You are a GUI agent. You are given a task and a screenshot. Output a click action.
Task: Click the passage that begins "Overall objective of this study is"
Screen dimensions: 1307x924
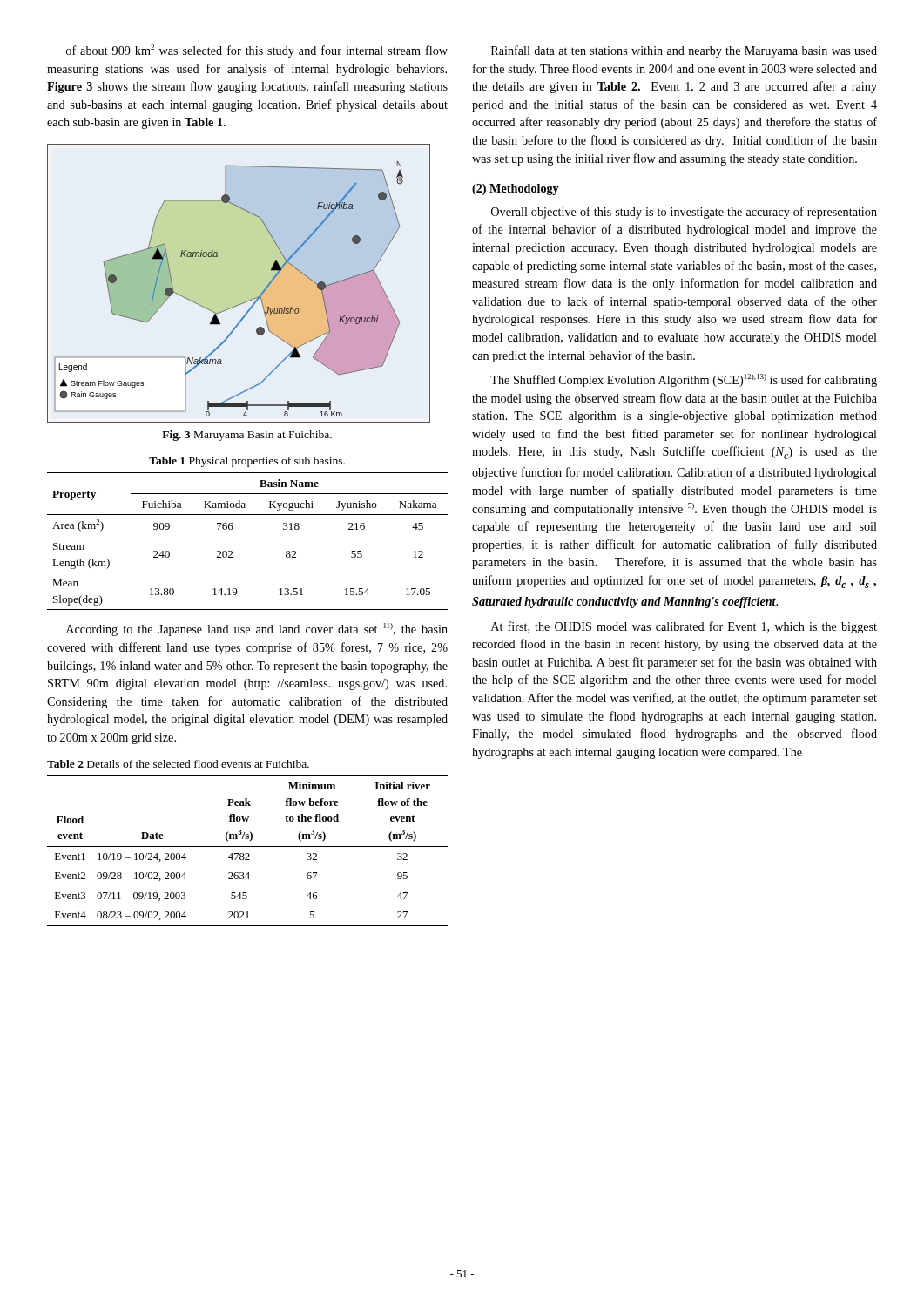674,284
